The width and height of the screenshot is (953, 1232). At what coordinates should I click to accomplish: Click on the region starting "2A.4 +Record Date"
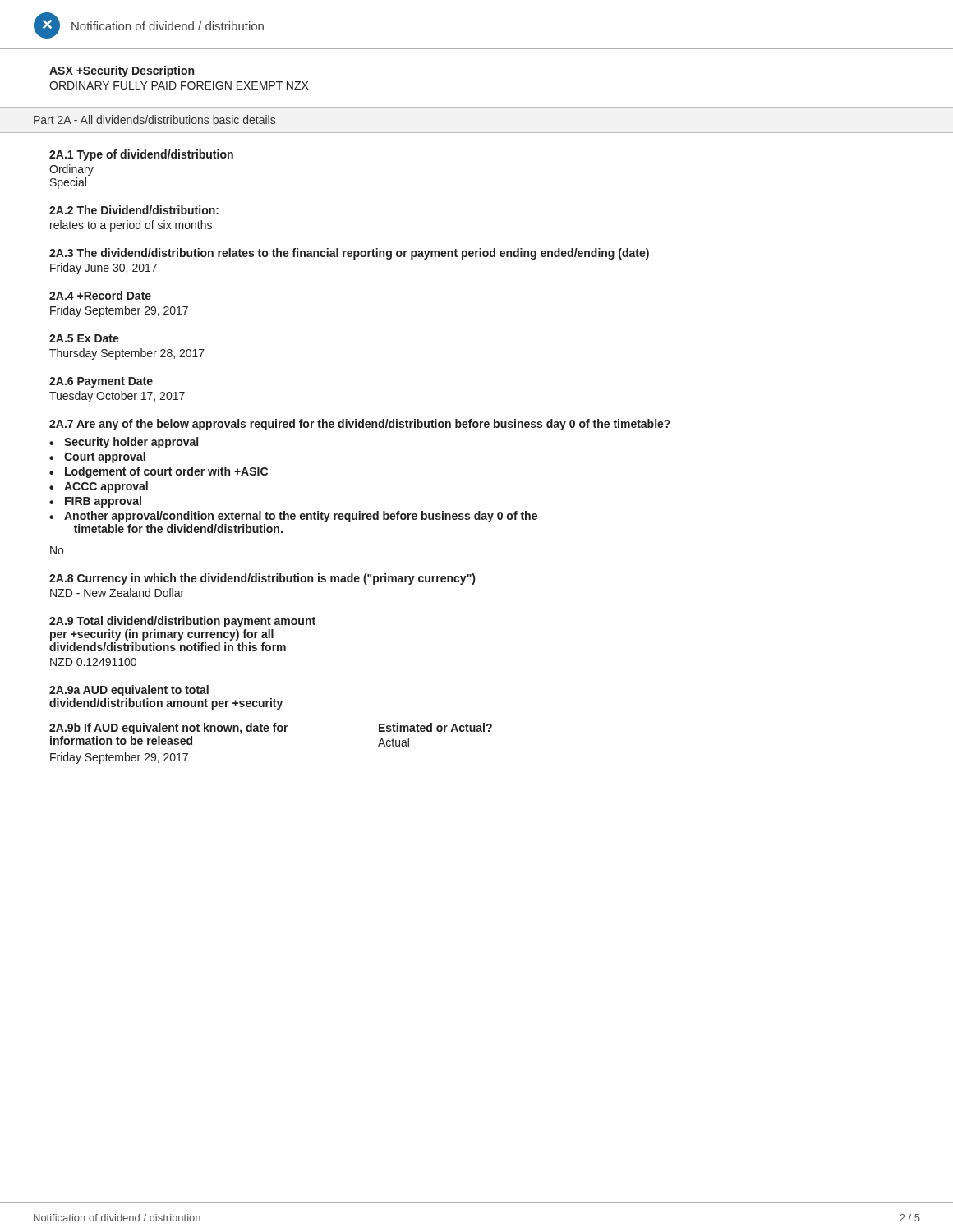pyautogui.click(x=100, y=295)
